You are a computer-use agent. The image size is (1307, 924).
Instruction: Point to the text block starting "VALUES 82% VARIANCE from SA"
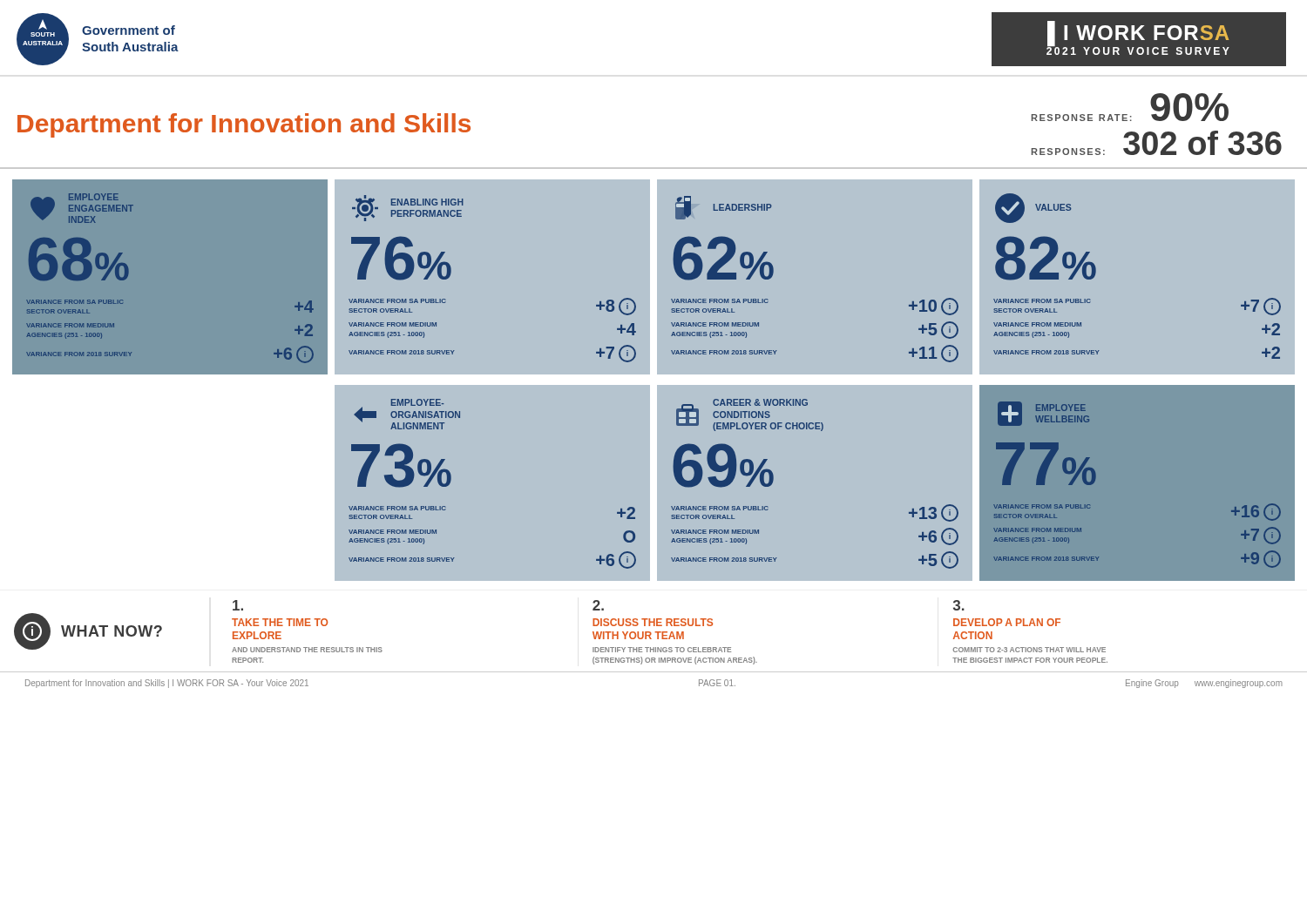click(1033, 208)
